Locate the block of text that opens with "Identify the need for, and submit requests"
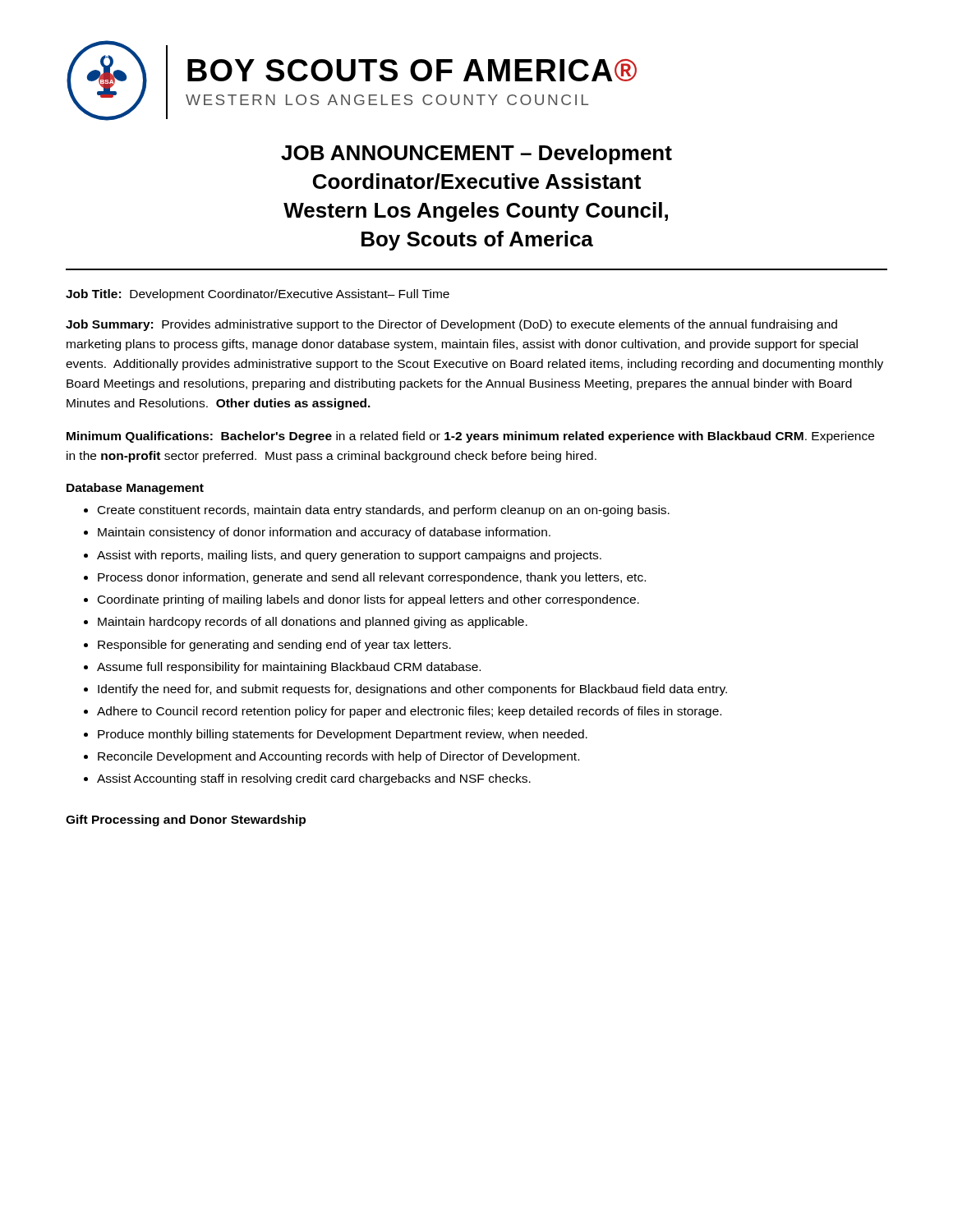 pyautogui.click(x=413, y=689)
